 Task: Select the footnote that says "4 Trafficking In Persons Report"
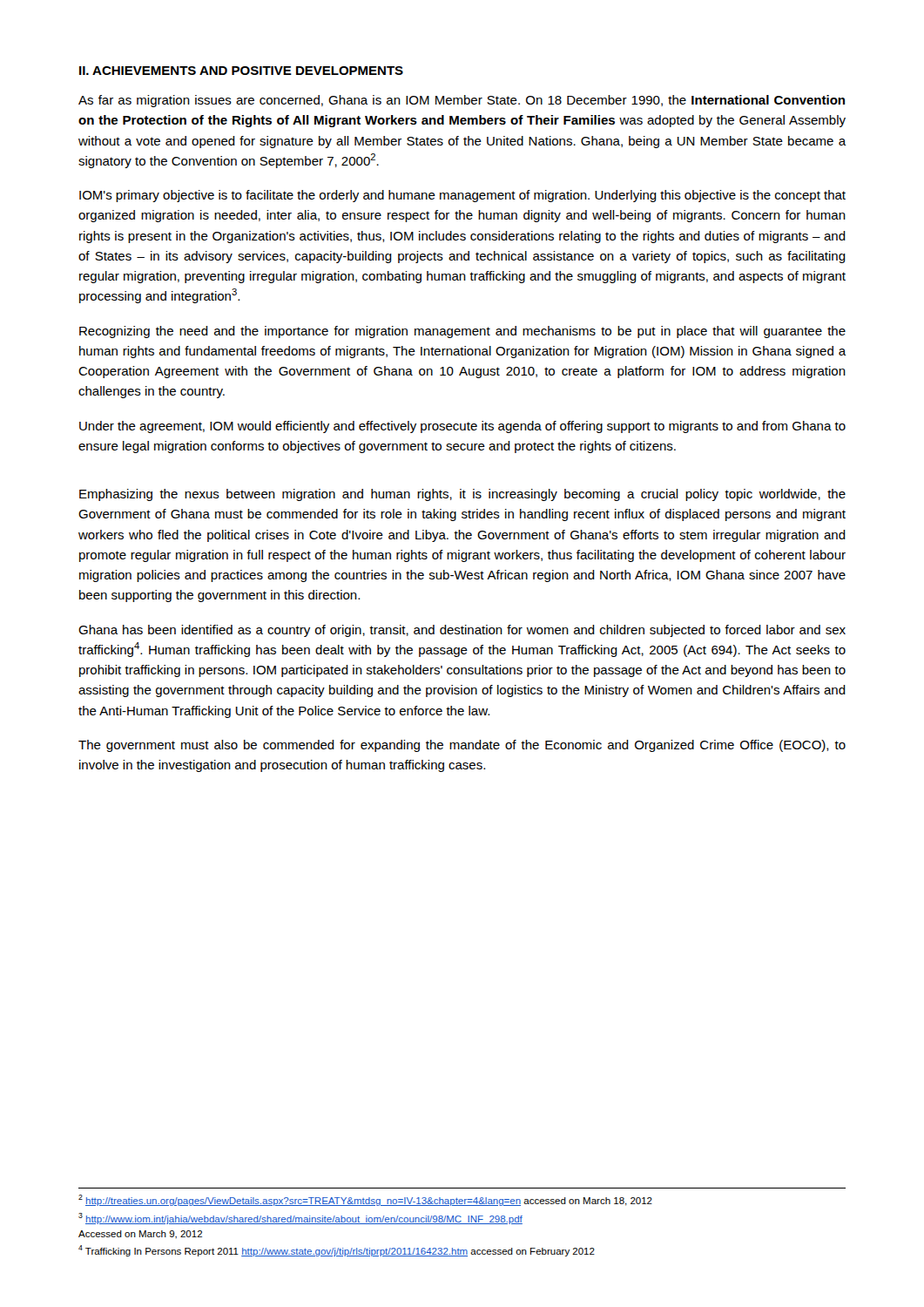click(337, 1251)
